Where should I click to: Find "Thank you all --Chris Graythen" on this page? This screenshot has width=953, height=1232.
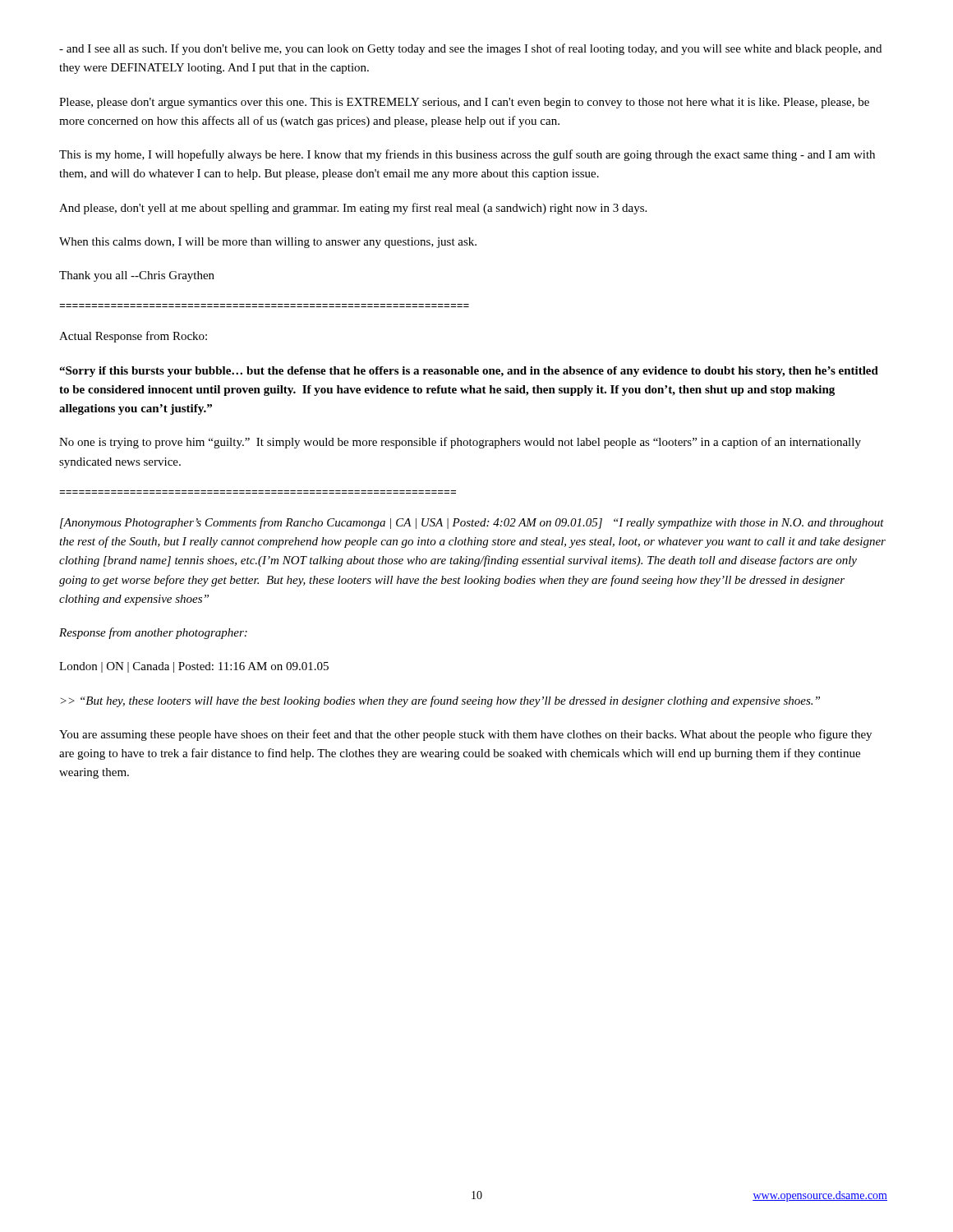(x=137, y=275)
